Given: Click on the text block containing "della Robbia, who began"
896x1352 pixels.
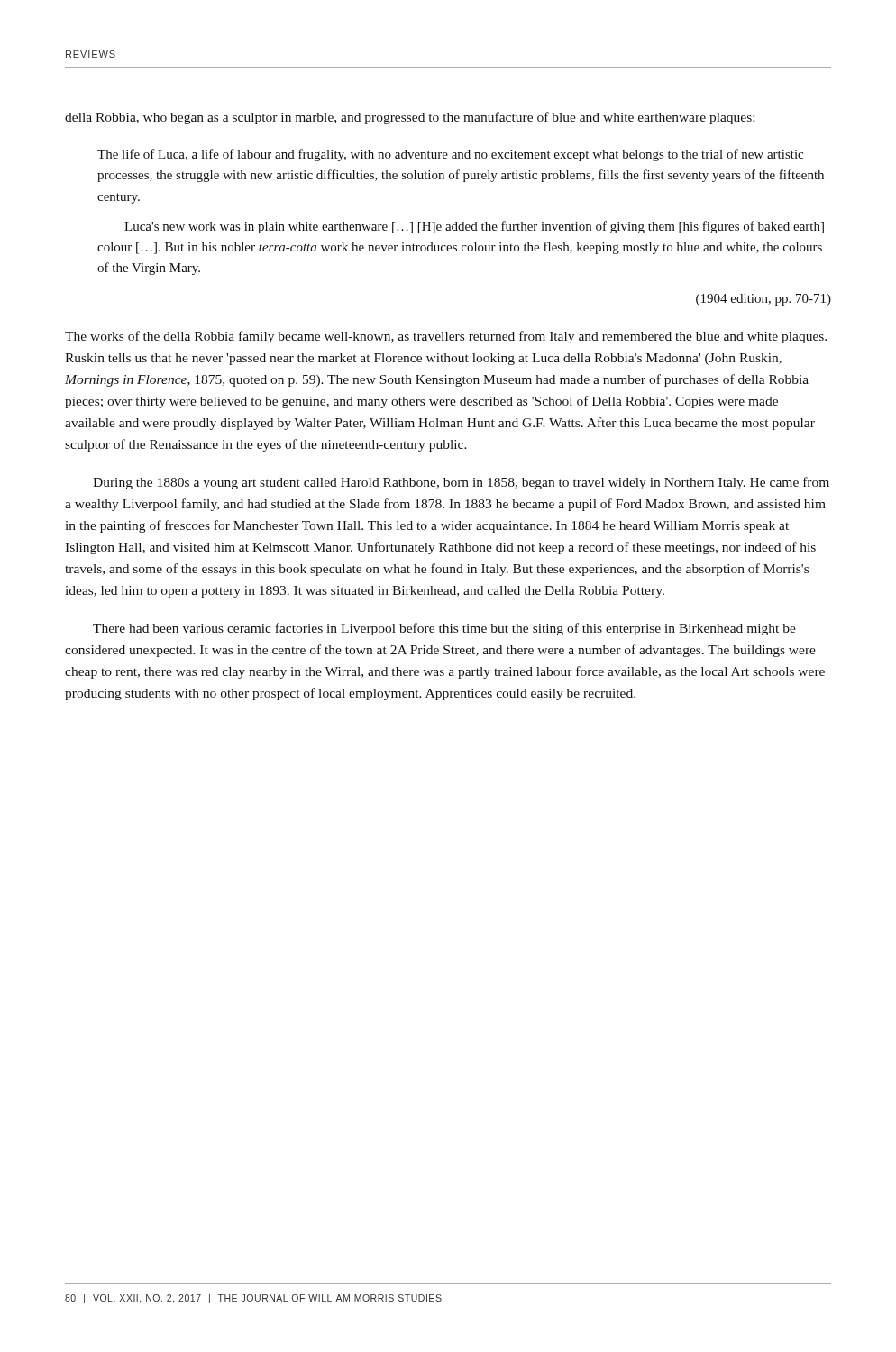Looking at the screenshot, I should pos(448,117).
